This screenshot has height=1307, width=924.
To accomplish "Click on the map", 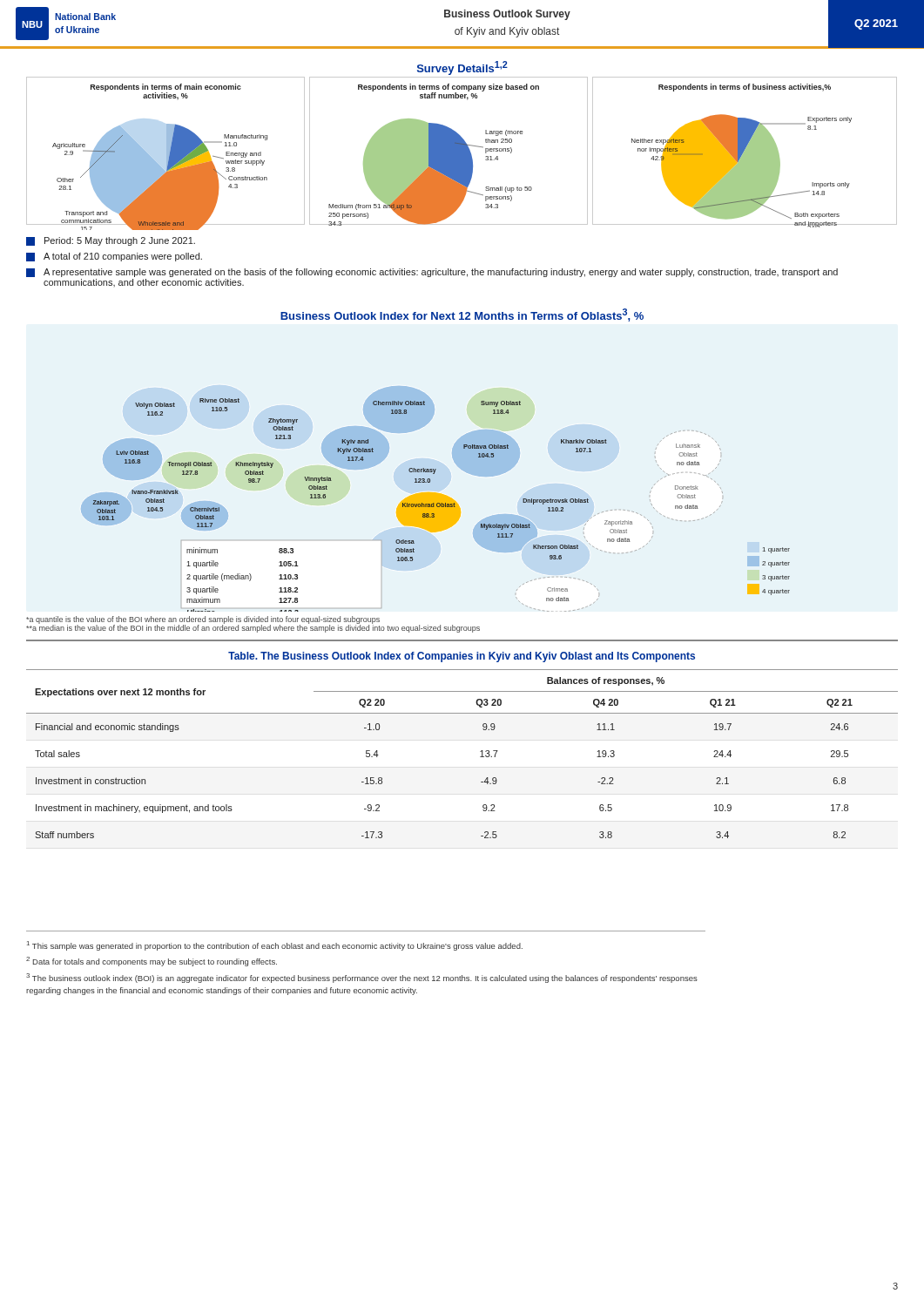I will click(x=462, y=468).
